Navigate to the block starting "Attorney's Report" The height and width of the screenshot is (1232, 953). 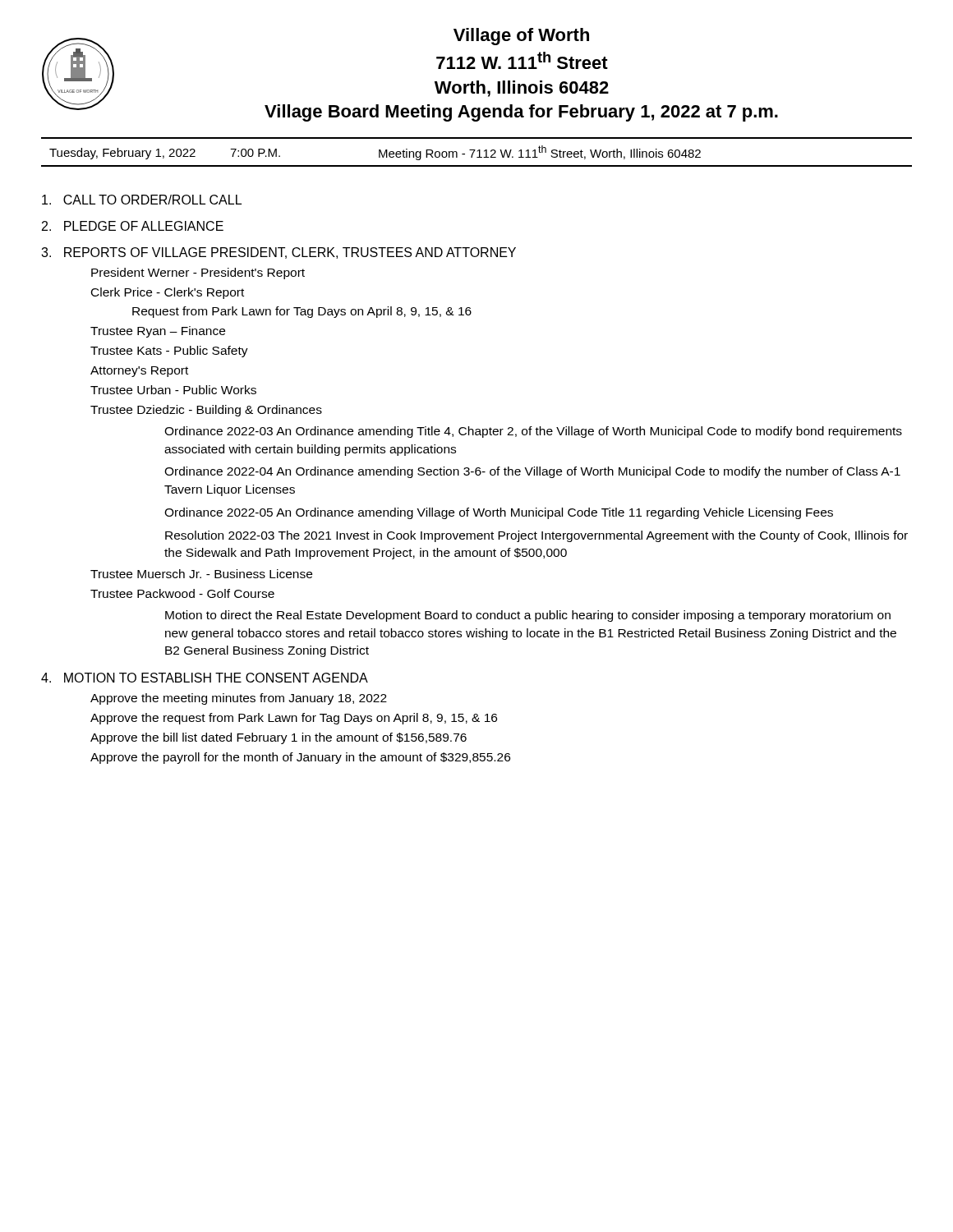[x=139, y=370]
